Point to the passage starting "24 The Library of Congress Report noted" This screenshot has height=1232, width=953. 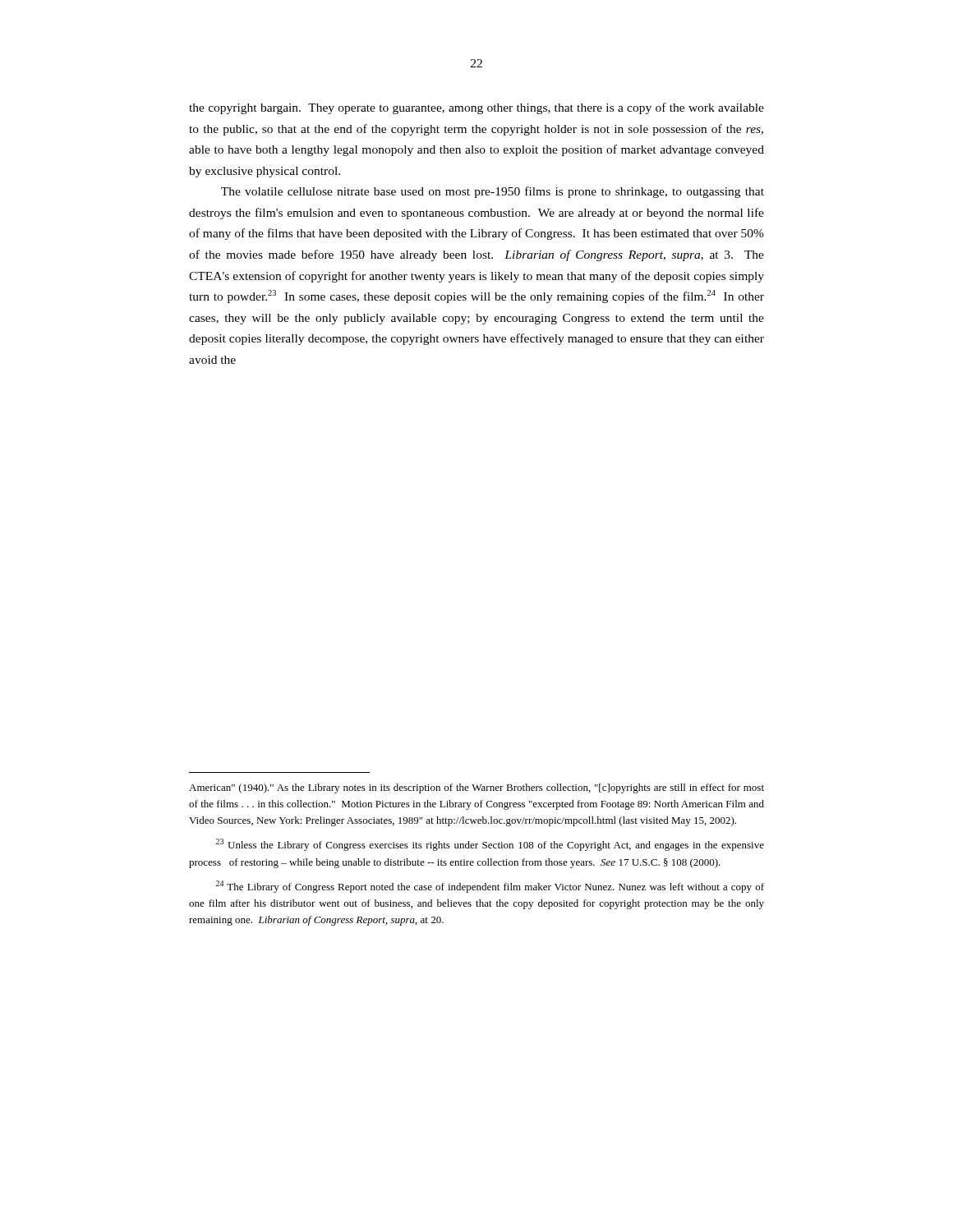coord(476,903)
